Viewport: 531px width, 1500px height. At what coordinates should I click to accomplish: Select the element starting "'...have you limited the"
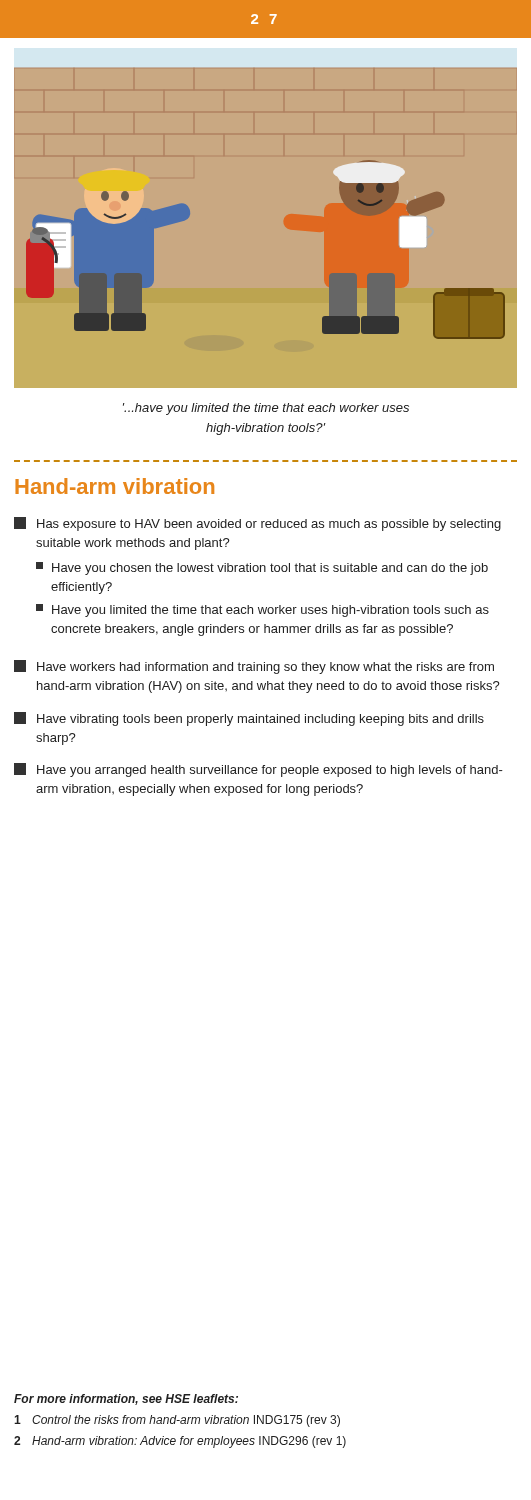(266, 417)
